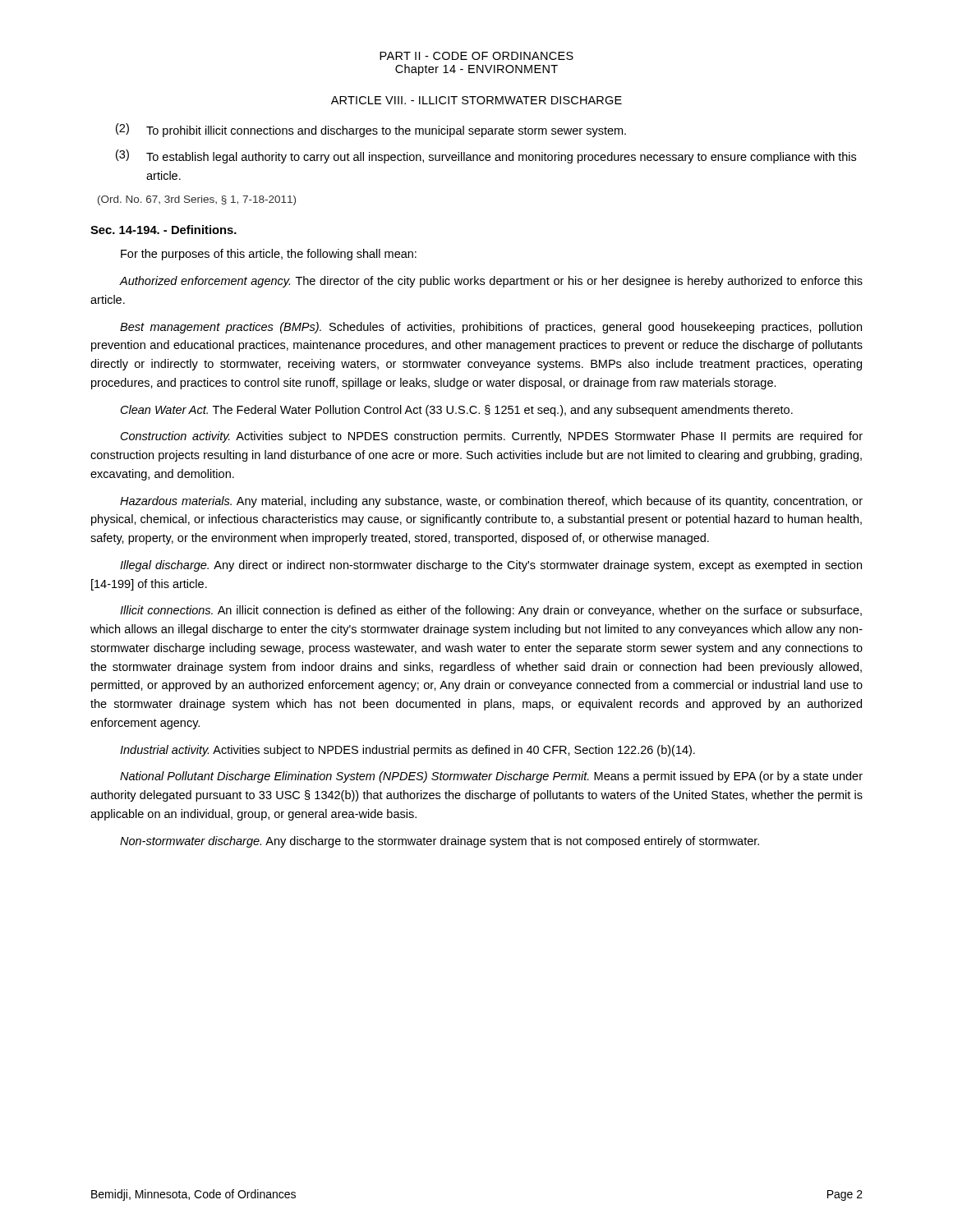Find the text block that says "Illicit connections. An illicit connection is defined"
This screenshot has height=1232, width=953.
click(476, 667)
